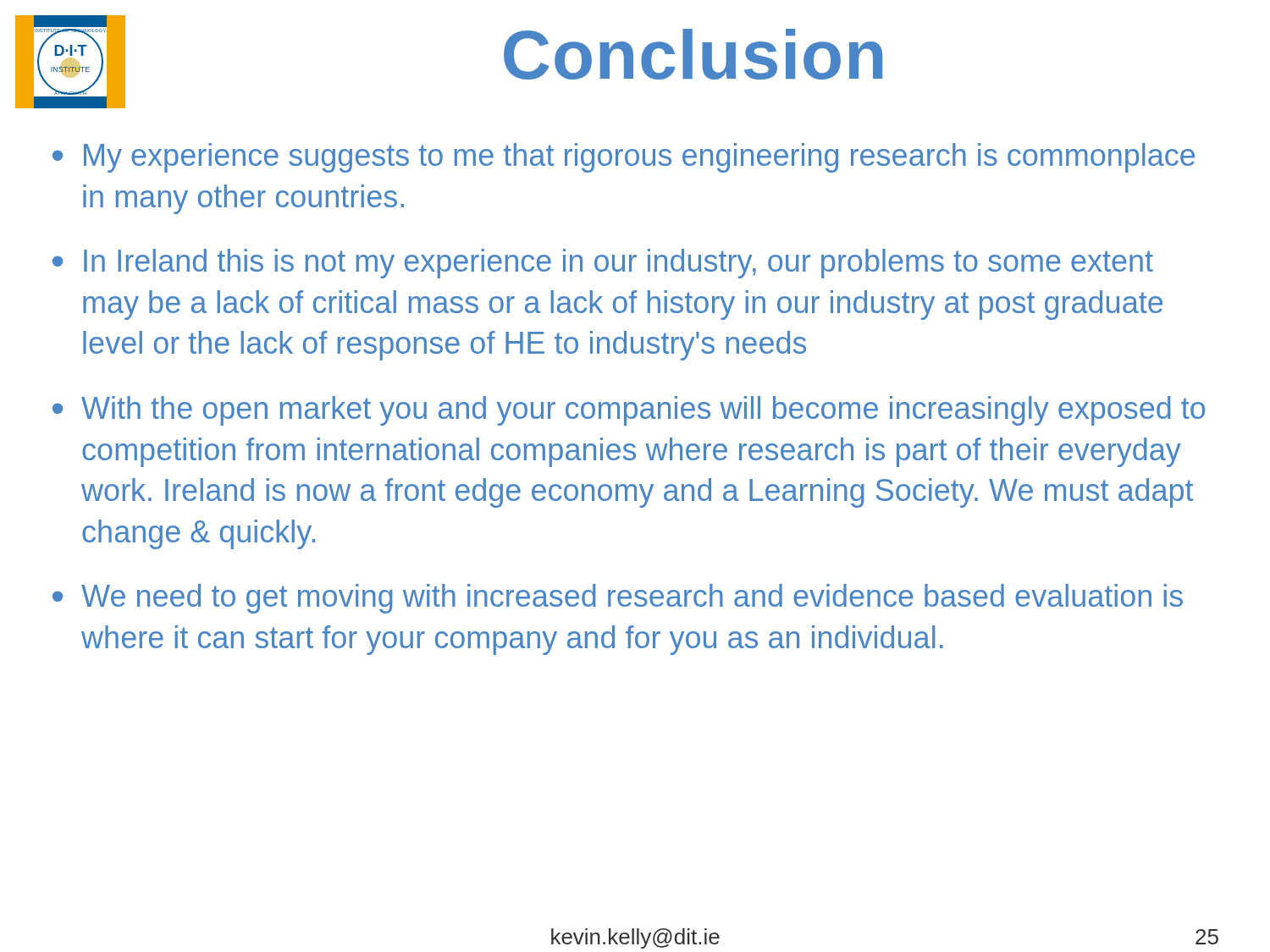Viewport: 1270px width, 952px height.
Task: Select the logo
Action: [x=70, y=62]
